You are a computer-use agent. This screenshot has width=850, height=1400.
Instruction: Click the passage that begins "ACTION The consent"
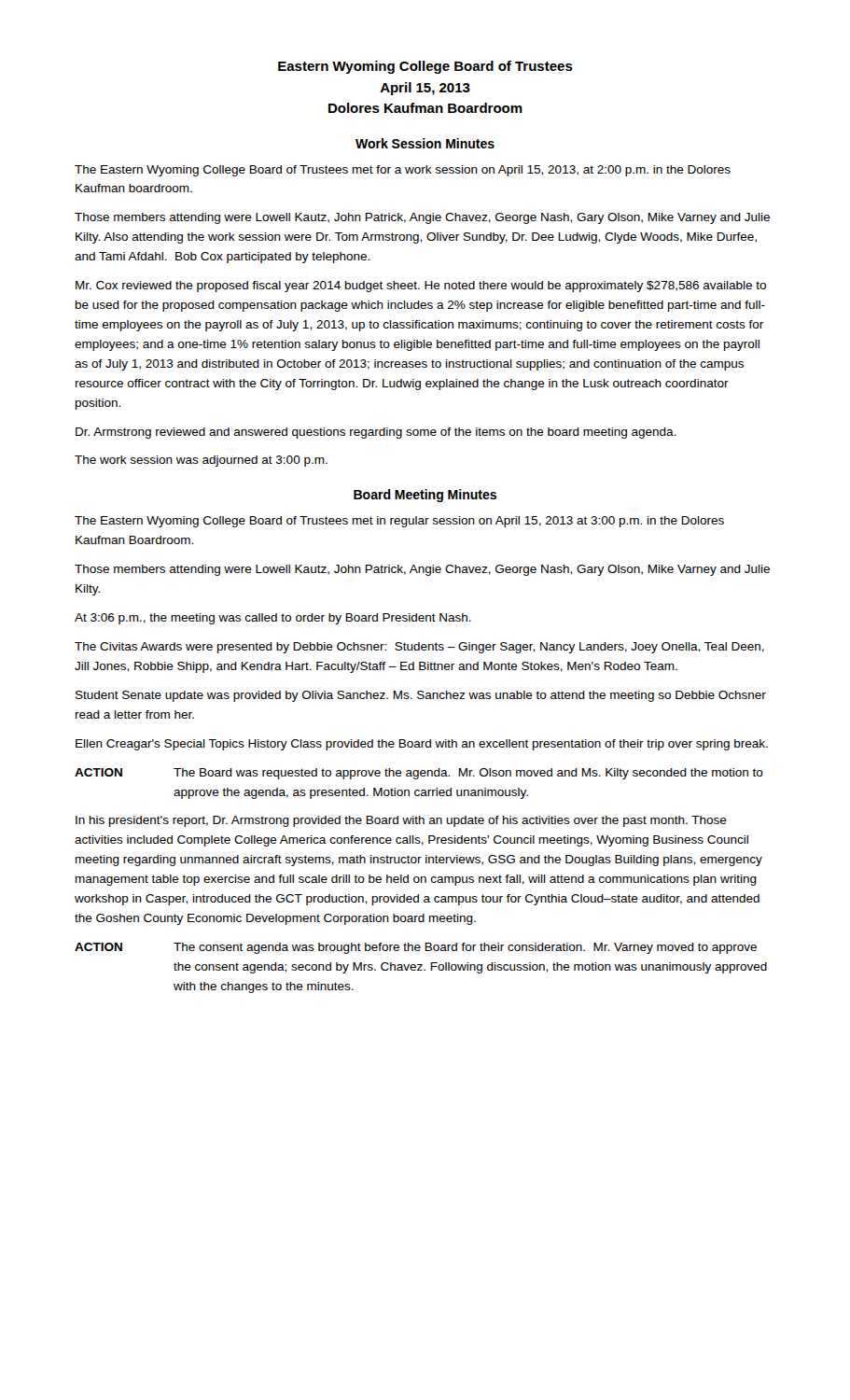click(x=425, y=967)
